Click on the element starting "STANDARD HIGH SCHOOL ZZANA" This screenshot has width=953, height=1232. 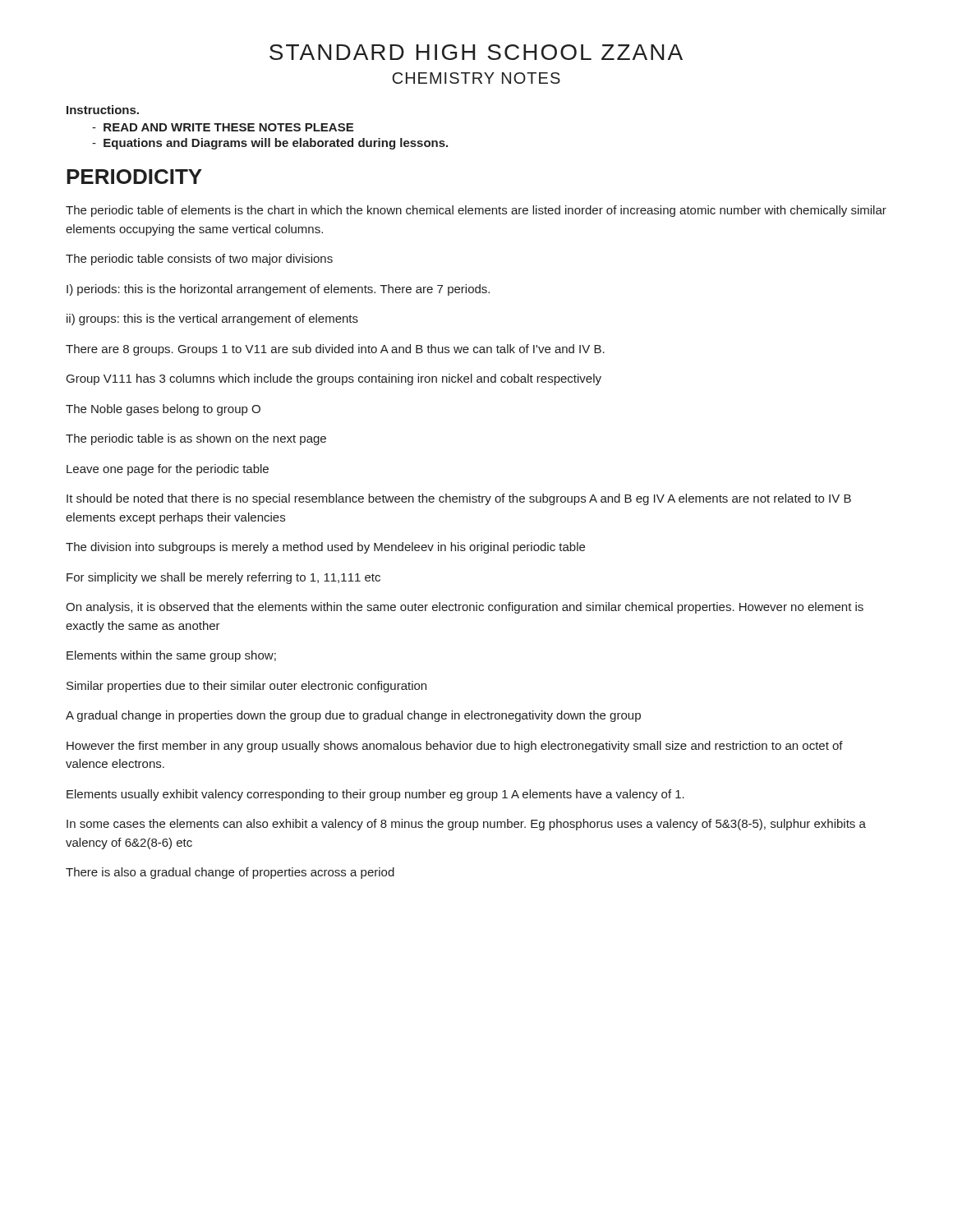[476, 52]
